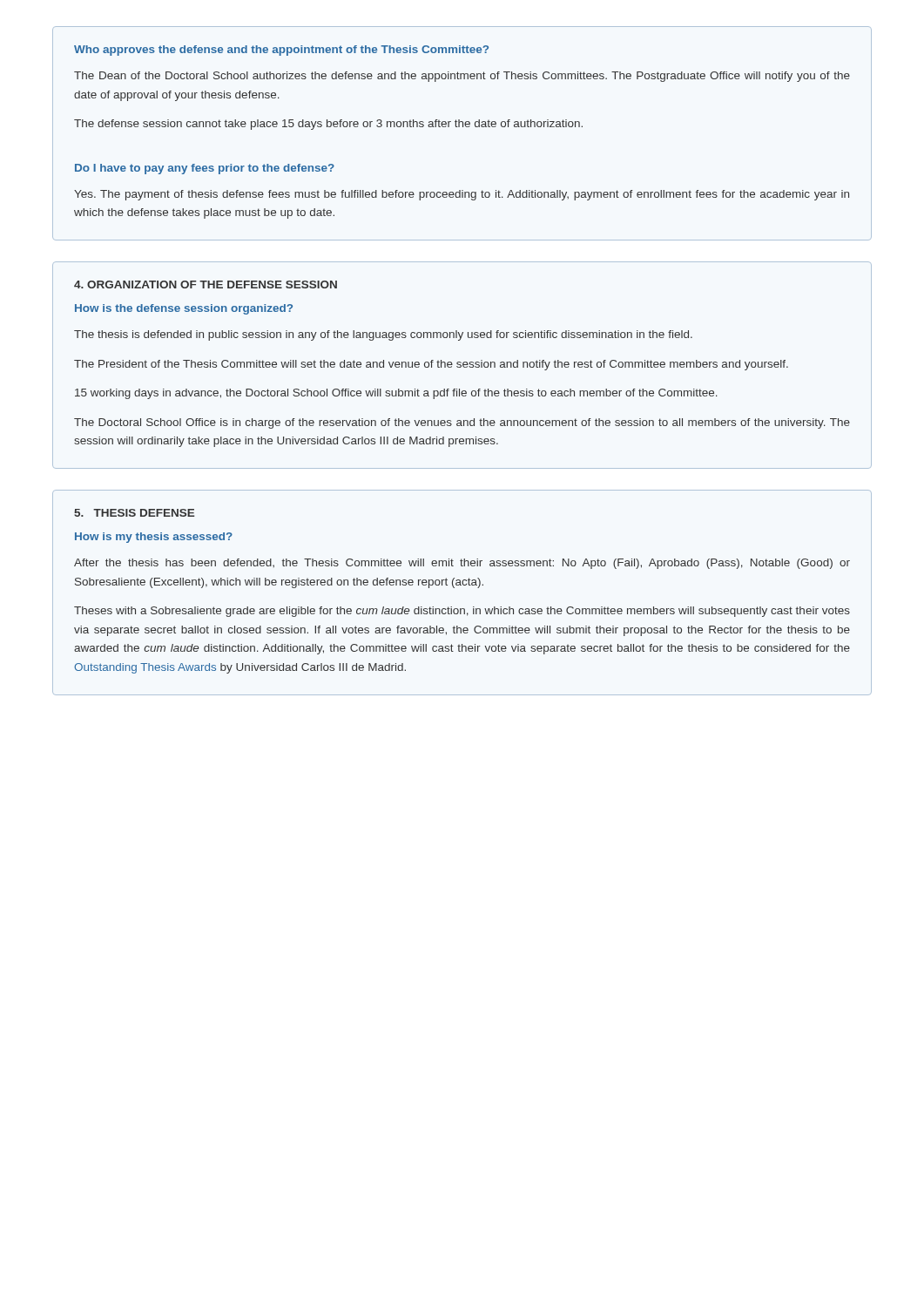Click the passage that begins "The Doctoral School"
Image resolution: width=924 pixels, height=1307 pixels.
pyautogui.click(x=462, y=431)
